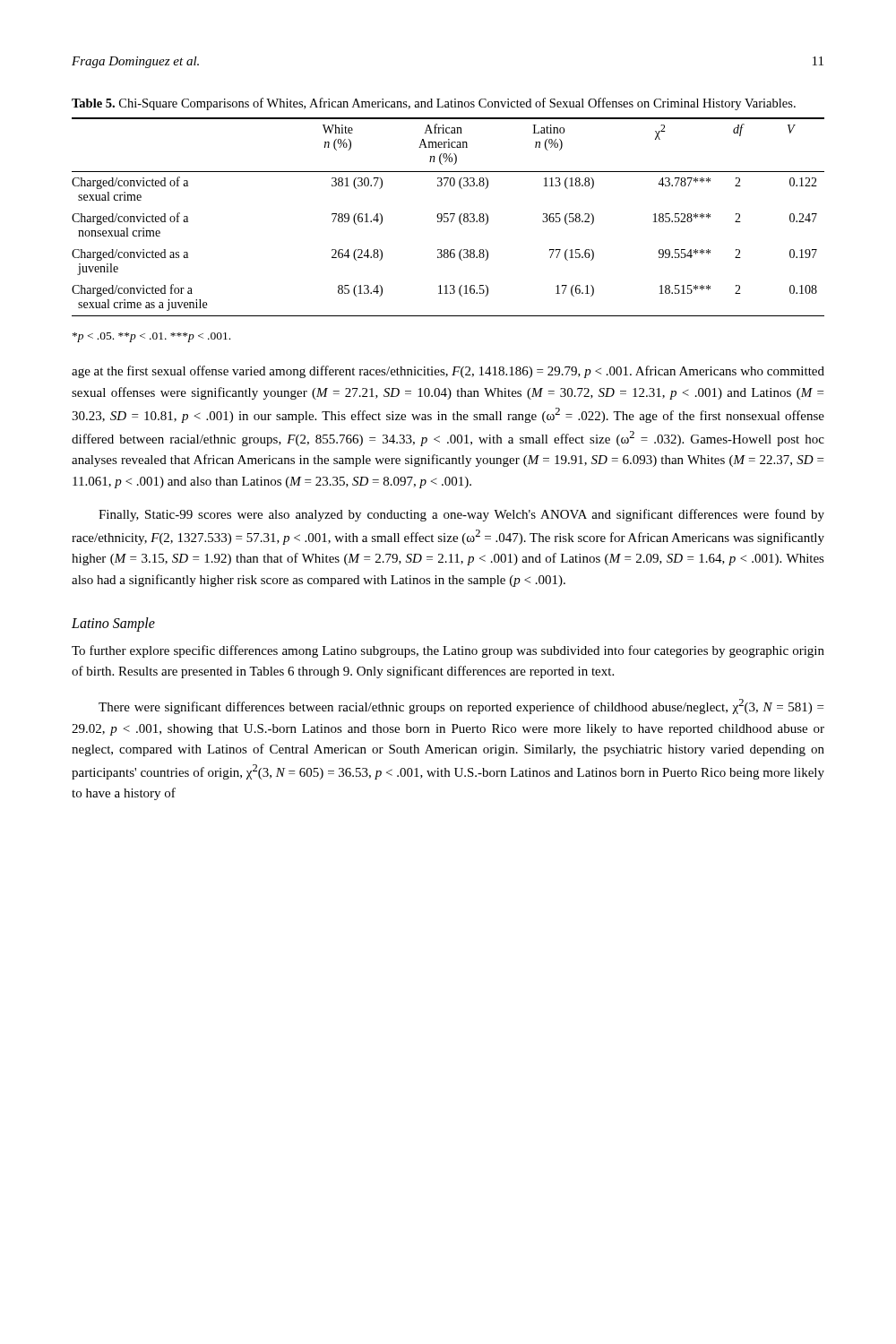Select the table that reads "77 (15.6)"

pyautogui.click(x=448, y=221)
